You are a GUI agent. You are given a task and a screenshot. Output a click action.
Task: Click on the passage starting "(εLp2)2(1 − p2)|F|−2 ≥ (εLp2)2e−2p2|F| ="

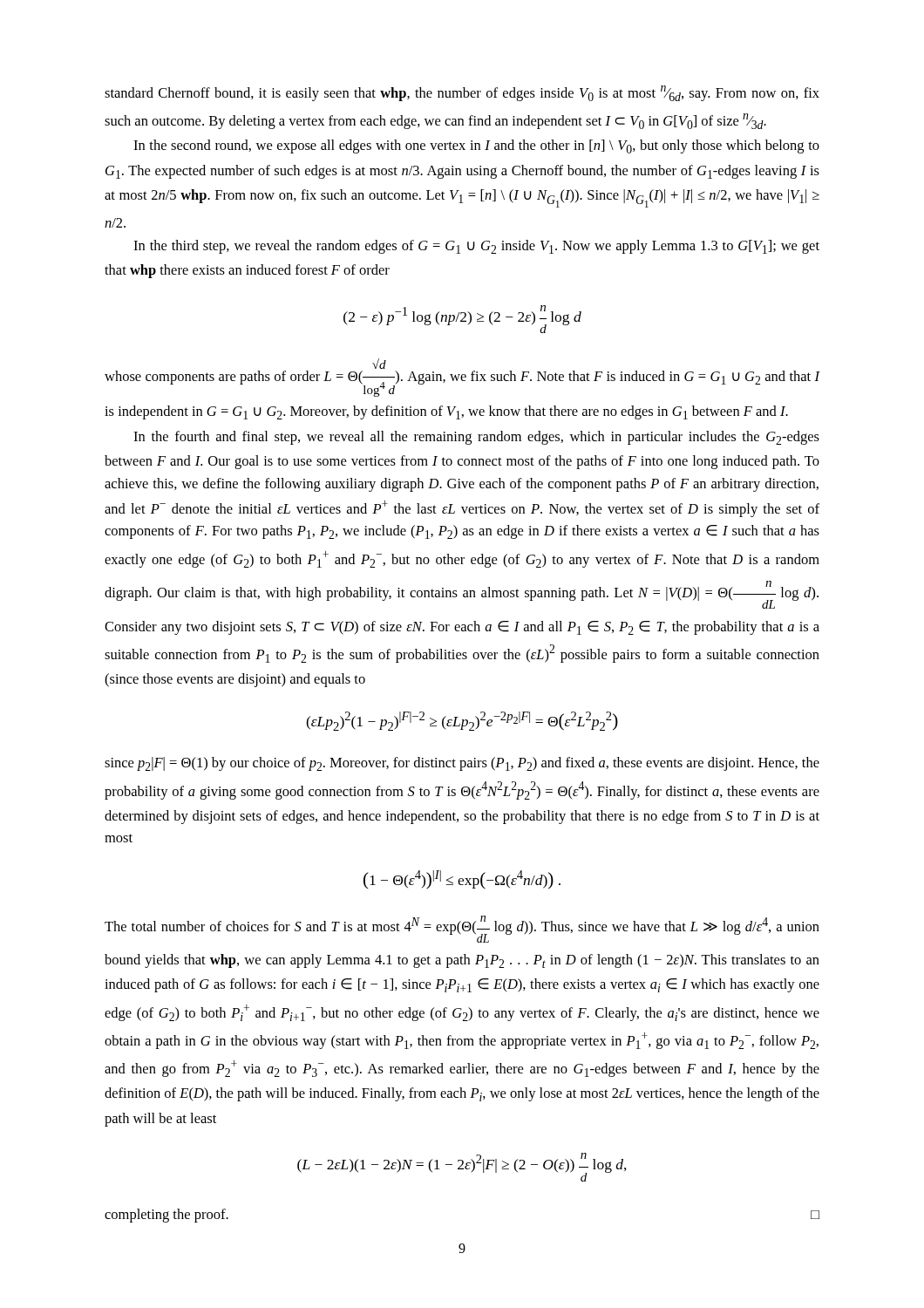[x=462, y=721]
